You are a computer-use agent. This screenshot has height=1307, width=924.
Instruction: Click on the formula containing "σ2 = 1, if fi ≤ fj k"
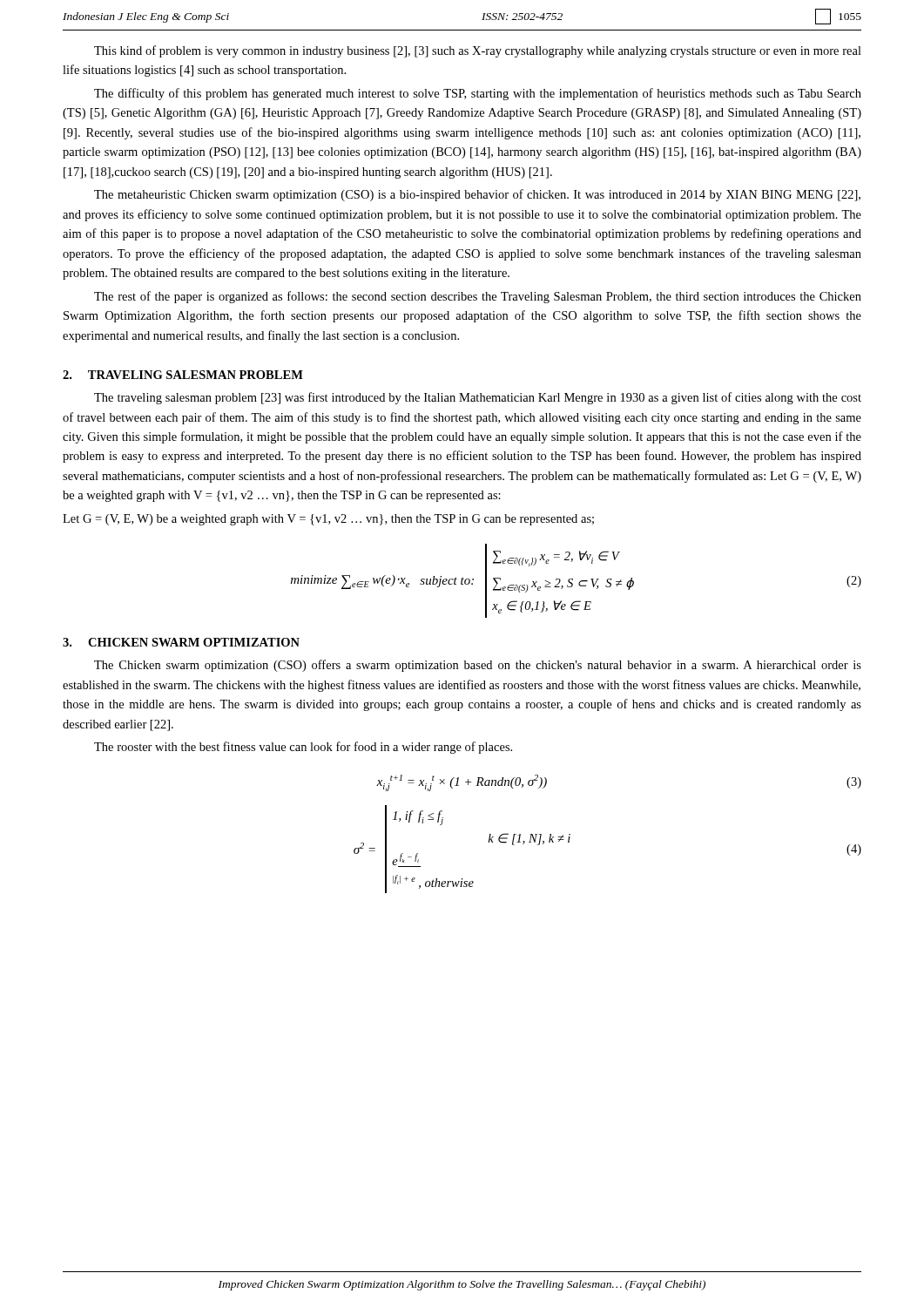[607, 849]
